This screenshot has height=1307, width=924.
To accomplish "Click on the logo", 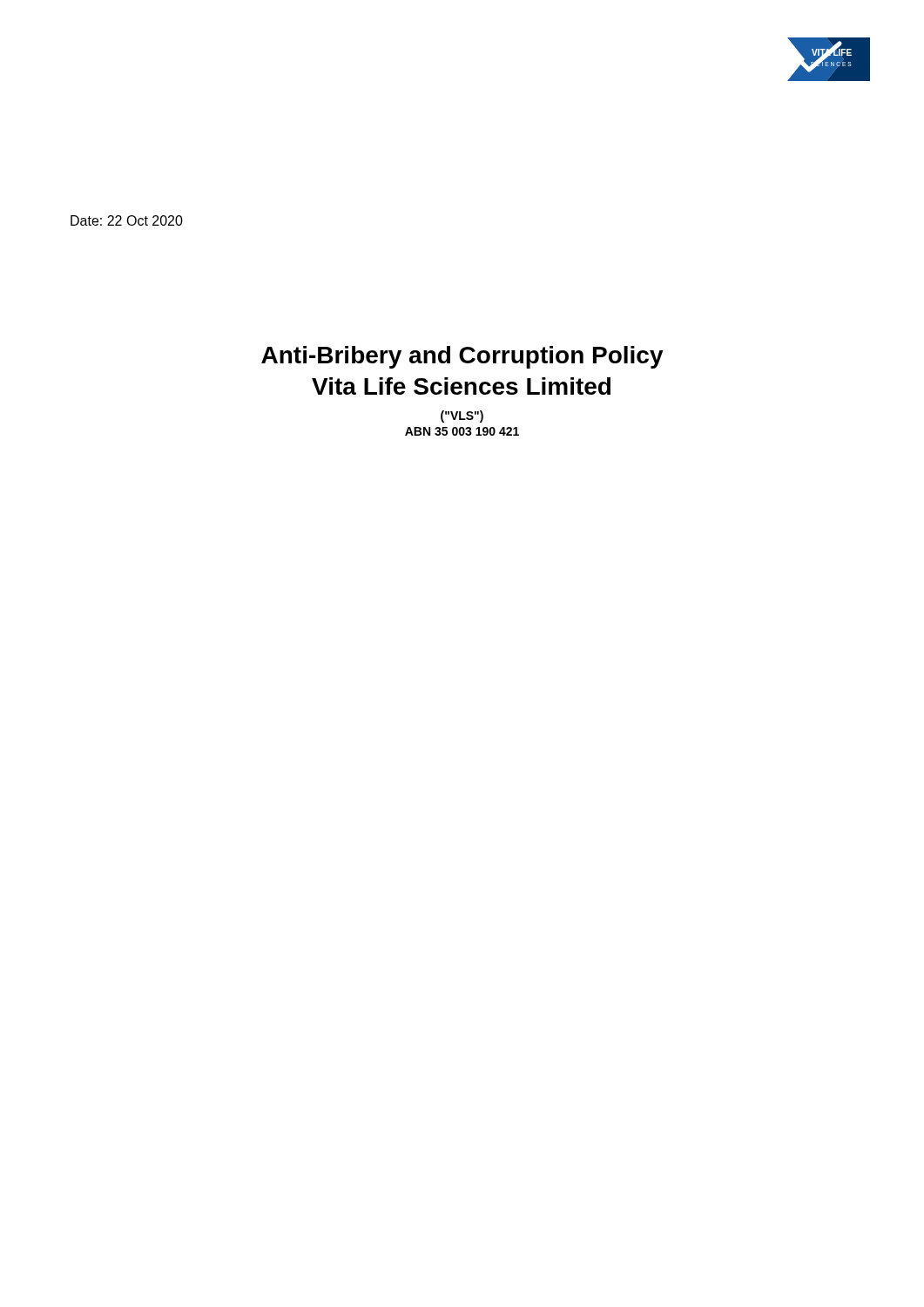I will point(831,61).
